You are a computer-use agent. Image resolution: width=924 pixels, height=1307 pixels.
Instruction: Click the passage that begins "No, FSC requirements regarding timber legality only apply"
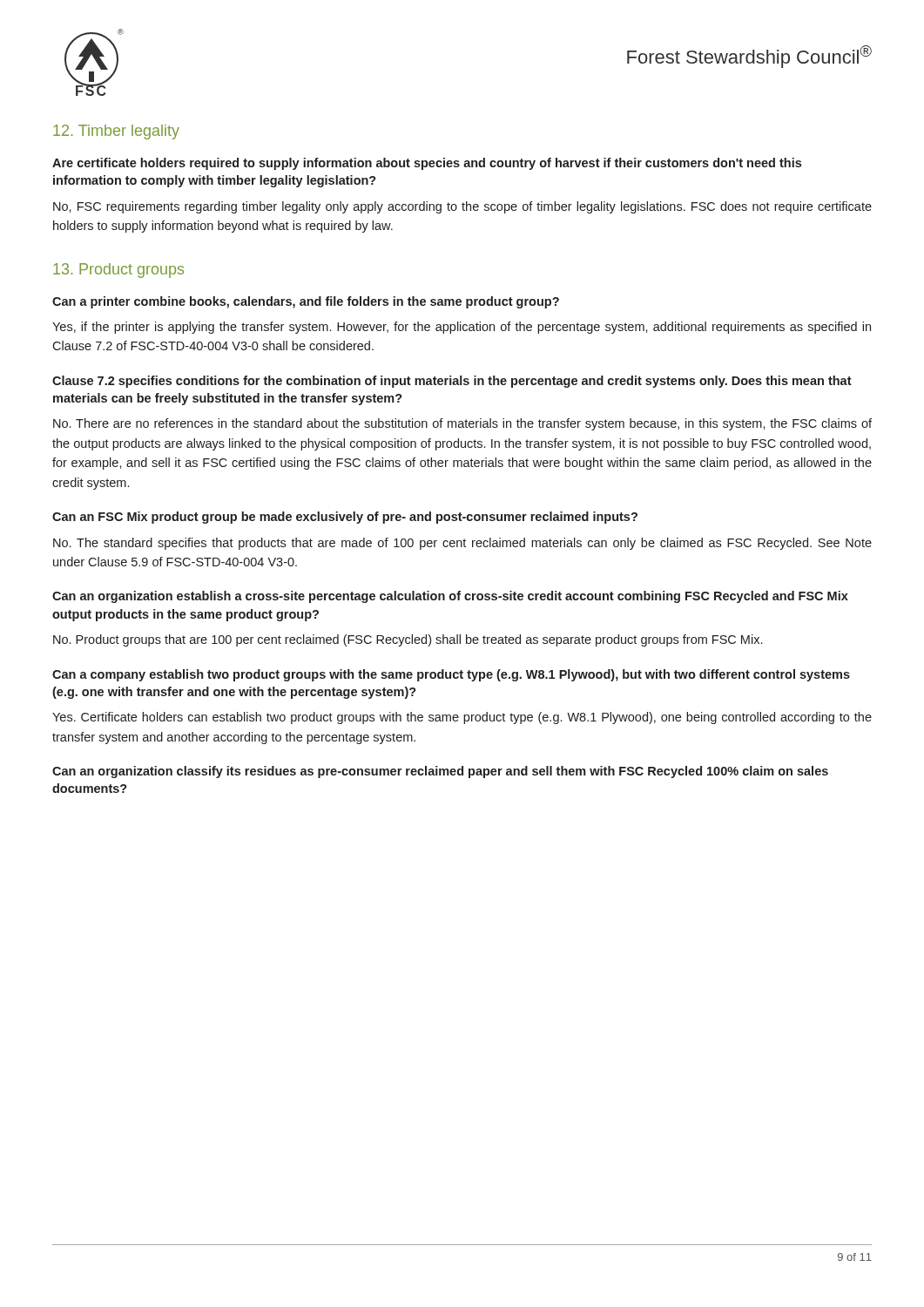click(x=462, y=216)
